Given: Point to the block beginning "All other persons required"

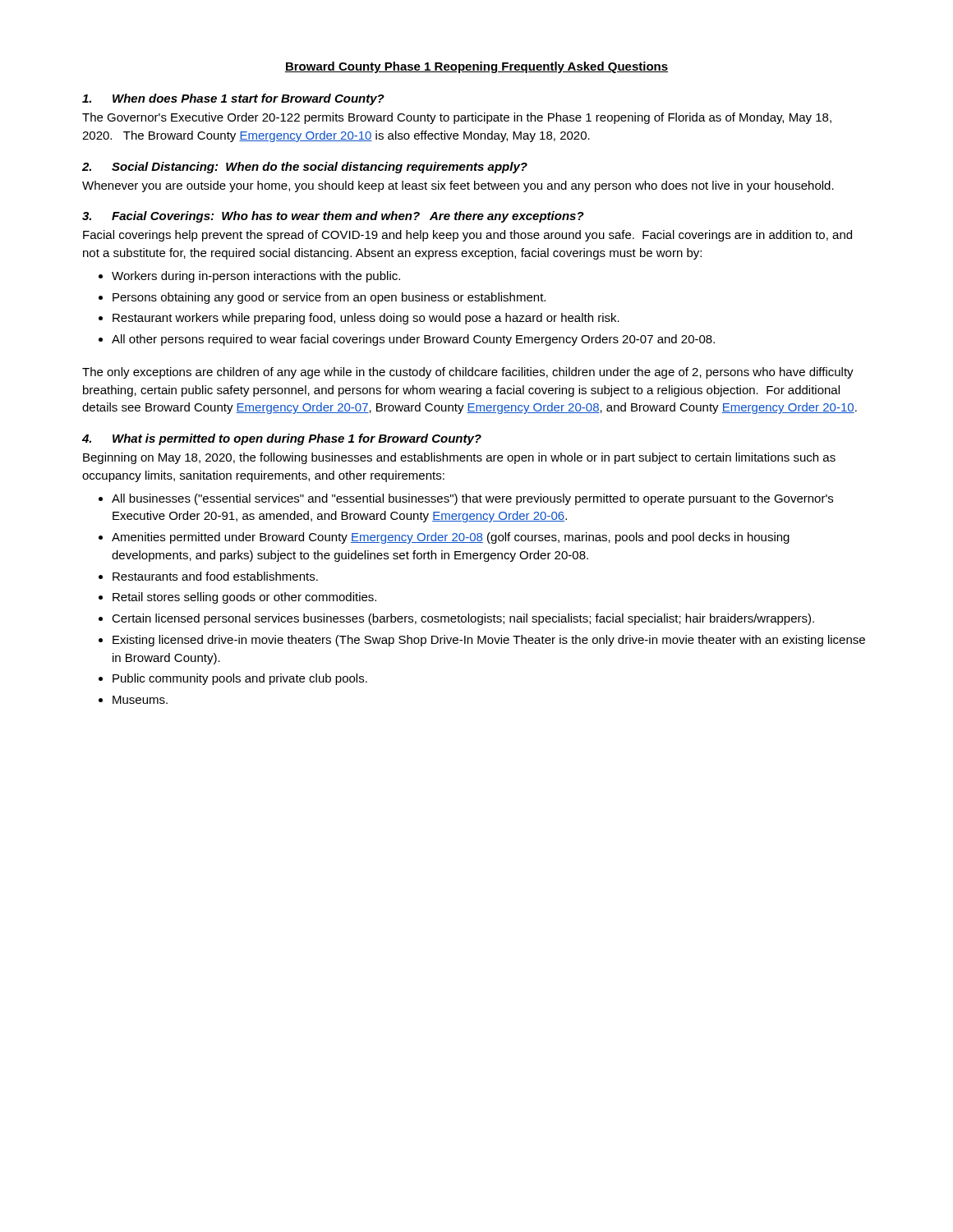Looking at the screenshot, I should point(414,339).
